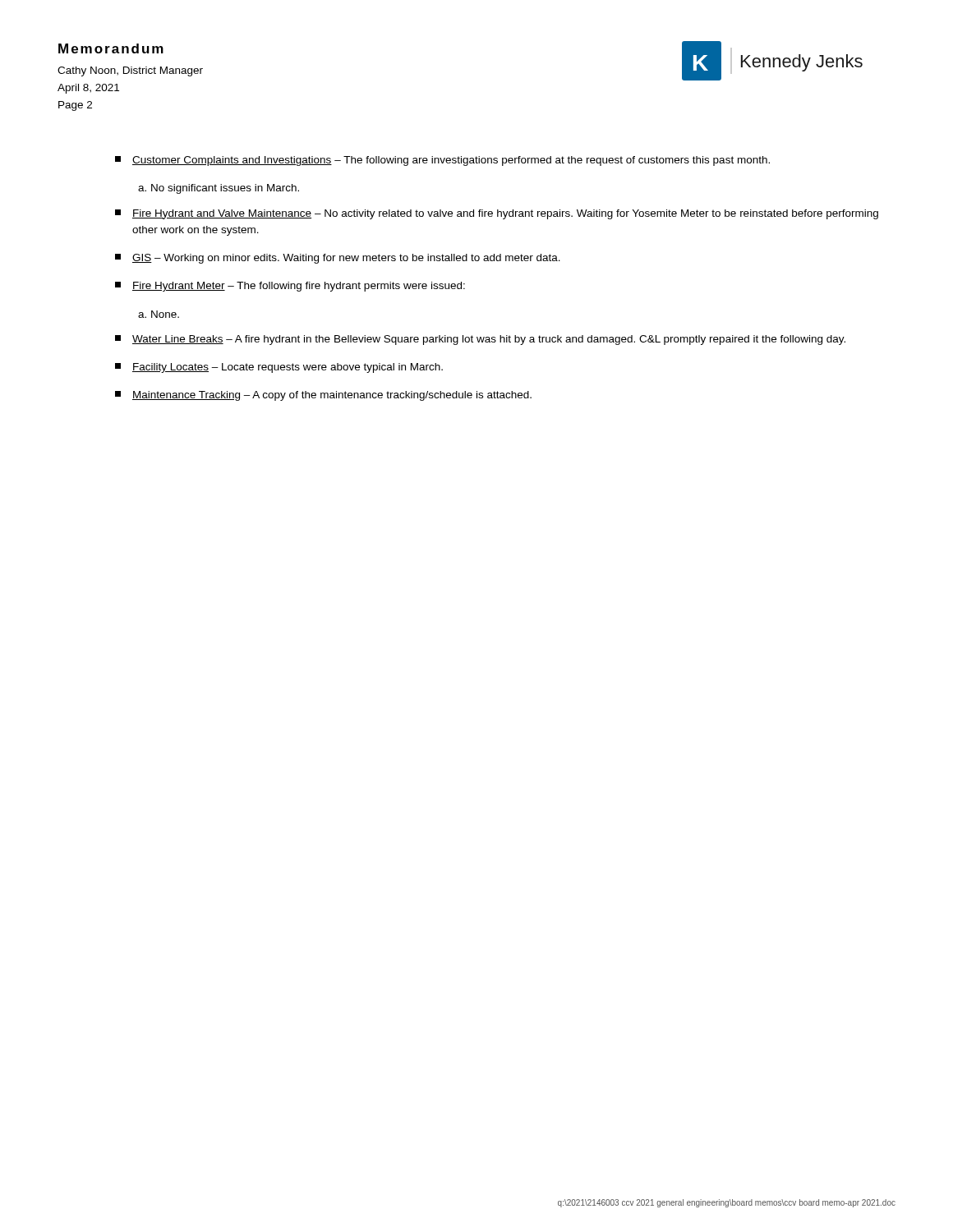Point to the block beginning "Customer Complaints and Investigations –"
The height and width of the screenshot is (1232, 953).
(x=501, y=160)
